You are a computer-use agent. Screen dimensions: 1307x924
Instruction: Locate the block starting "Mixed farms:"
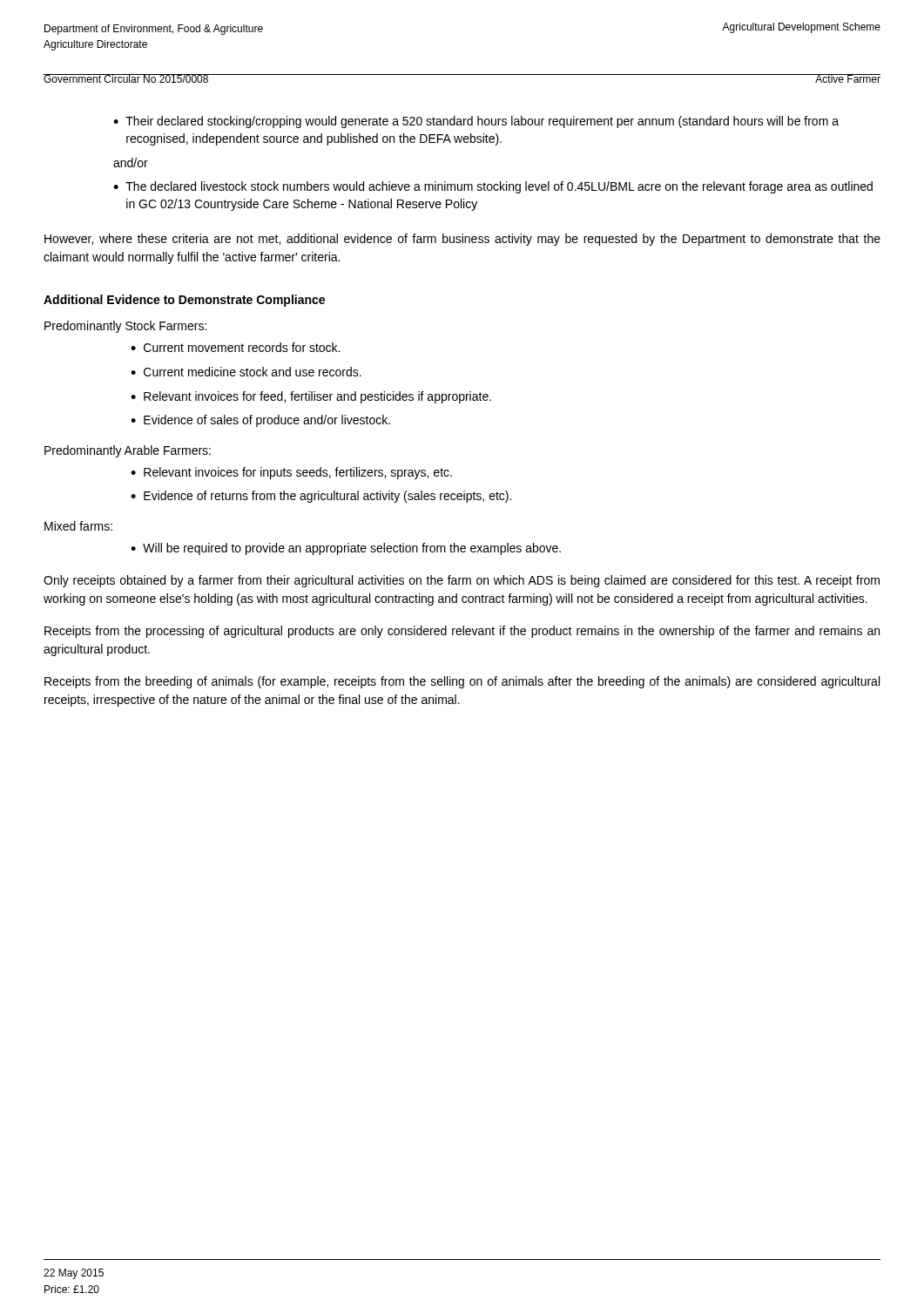78,526
